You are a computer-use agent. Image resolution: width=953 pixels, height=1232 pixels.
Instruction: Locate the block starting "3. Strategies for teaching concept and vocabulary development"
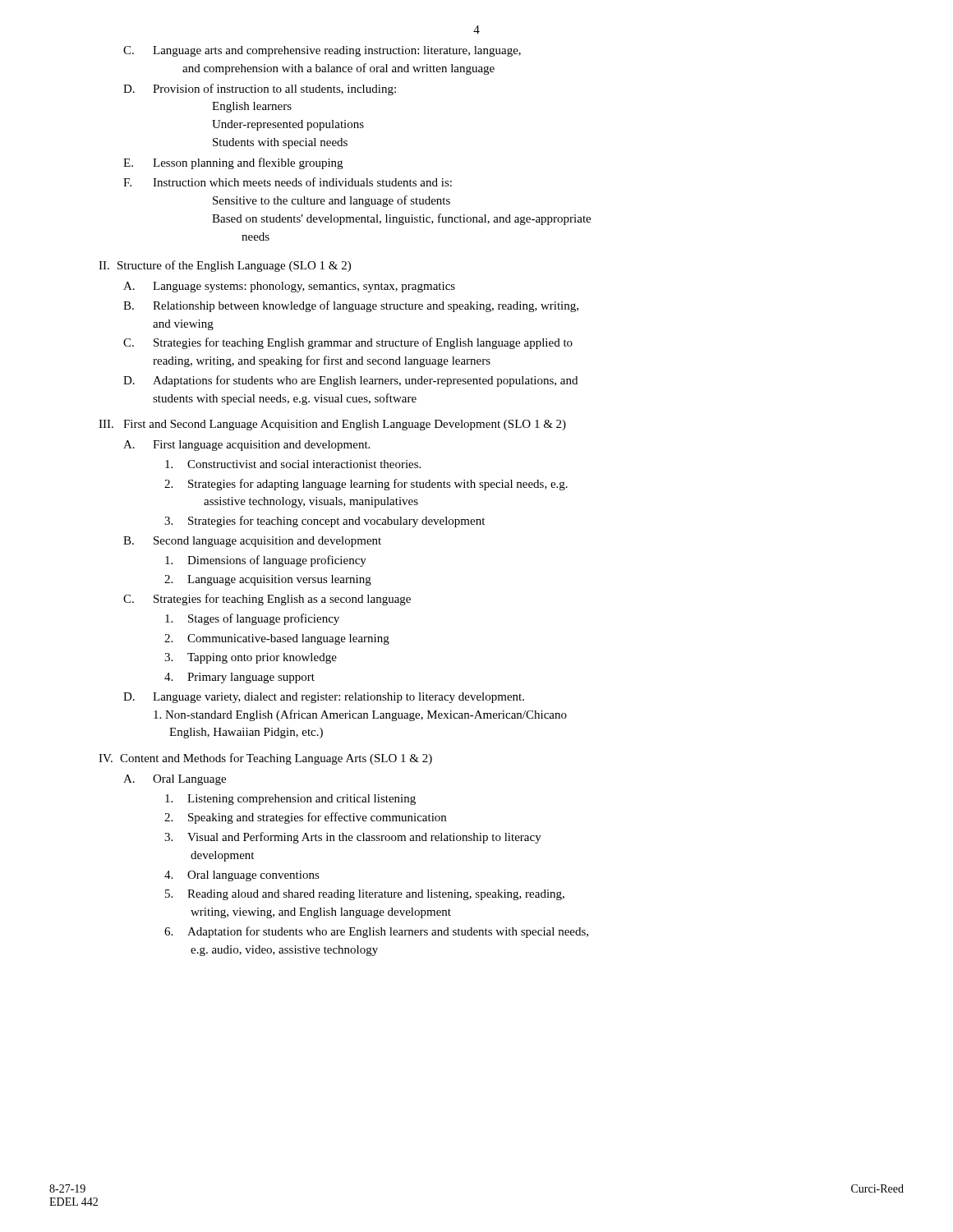(x=325, y=522)
